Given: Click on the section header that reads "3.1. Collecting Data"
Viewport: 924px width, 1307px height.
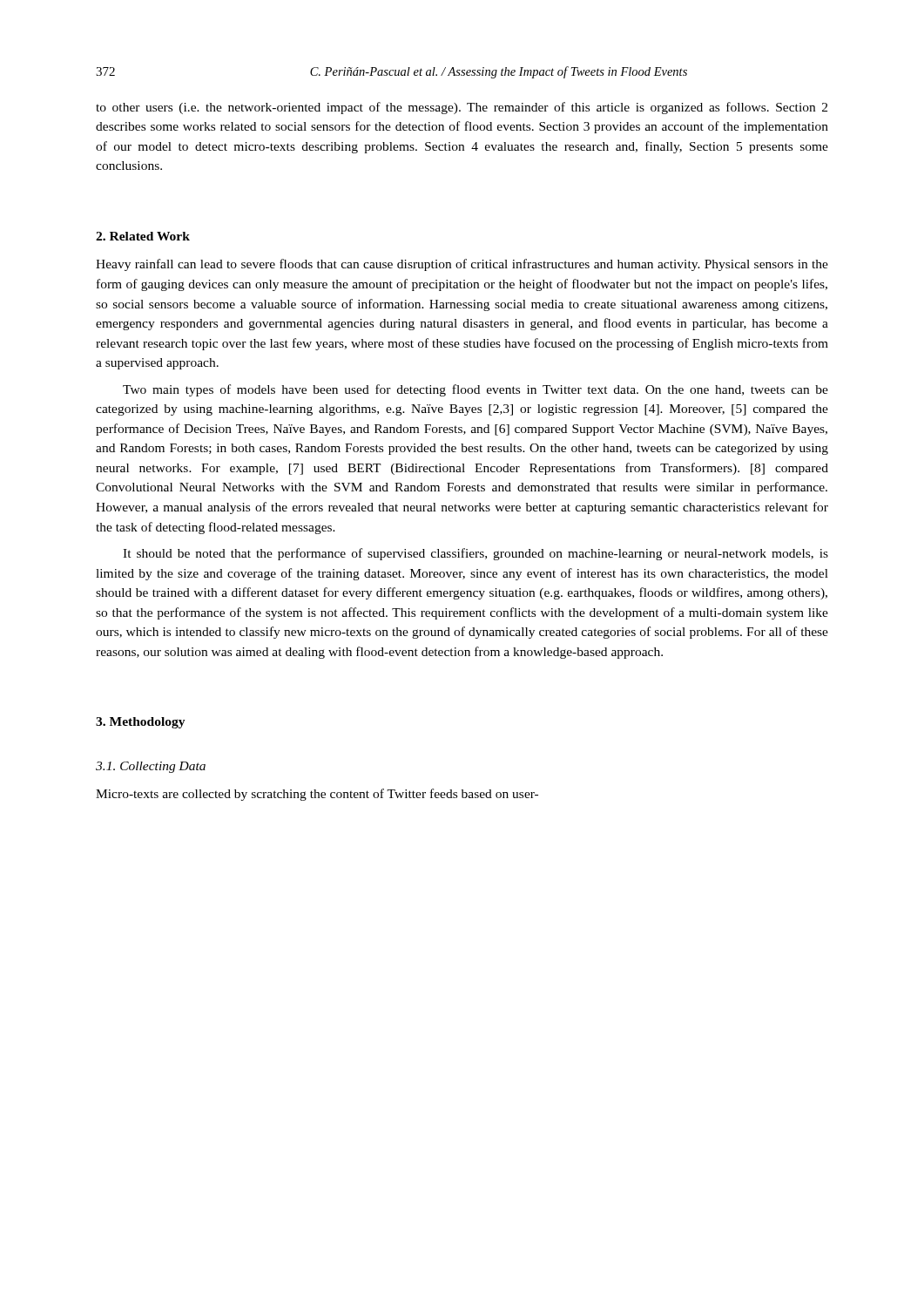Looking at the screenshot, I should click(151, 765).
